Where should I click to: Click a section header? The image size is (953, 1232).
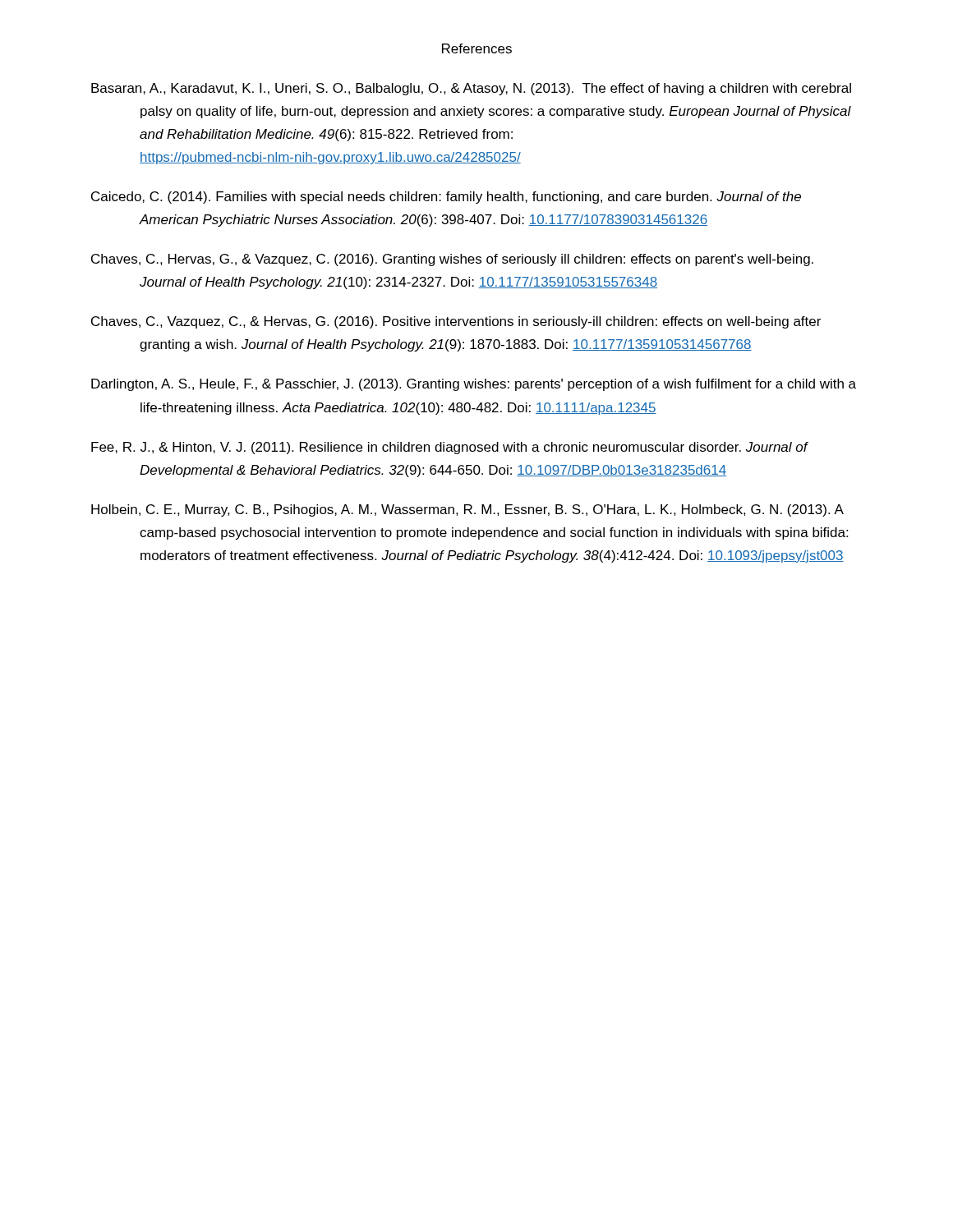coord(476,49)
